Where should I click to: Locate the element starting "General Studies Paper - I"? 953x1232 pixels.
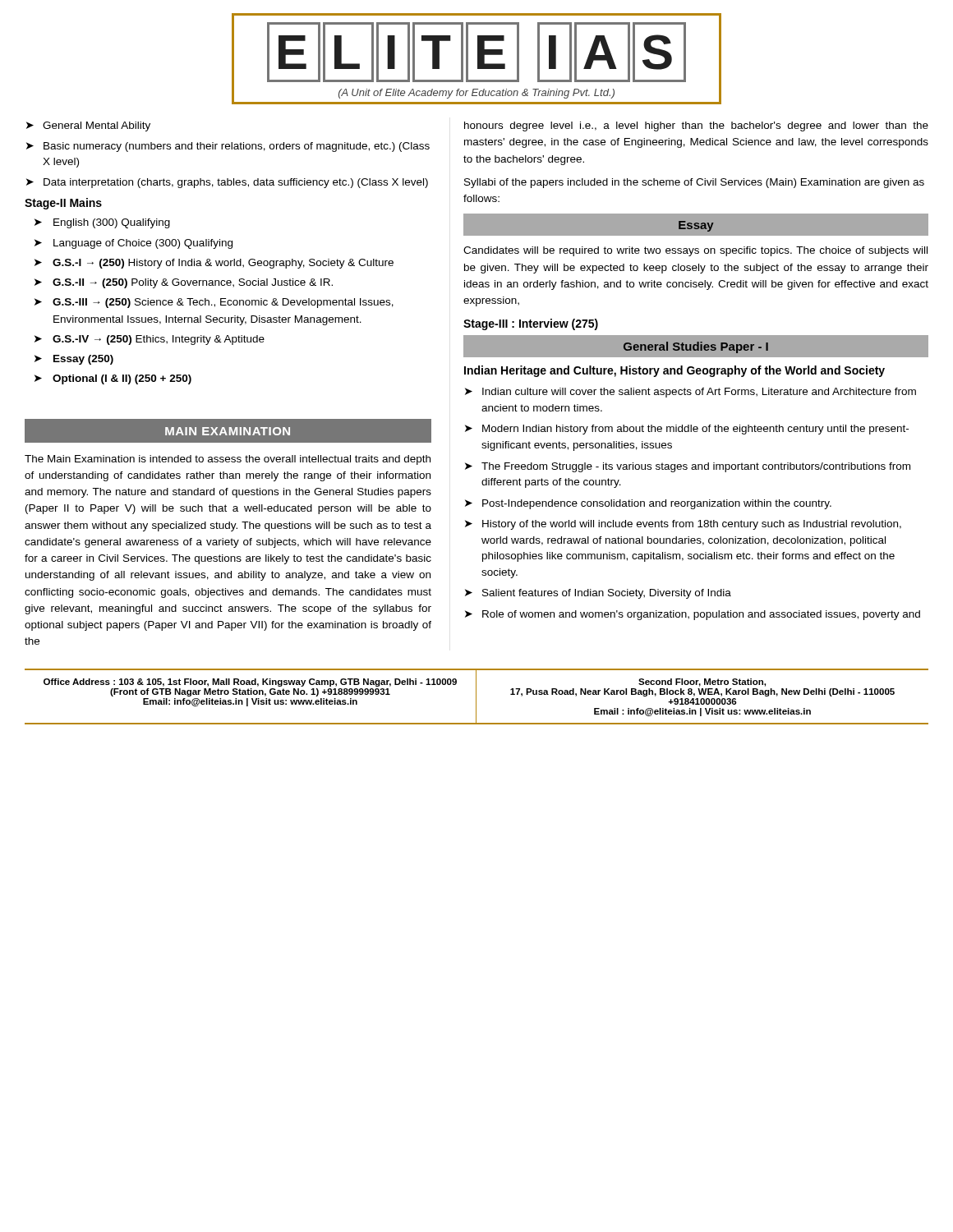pos(696,346)
